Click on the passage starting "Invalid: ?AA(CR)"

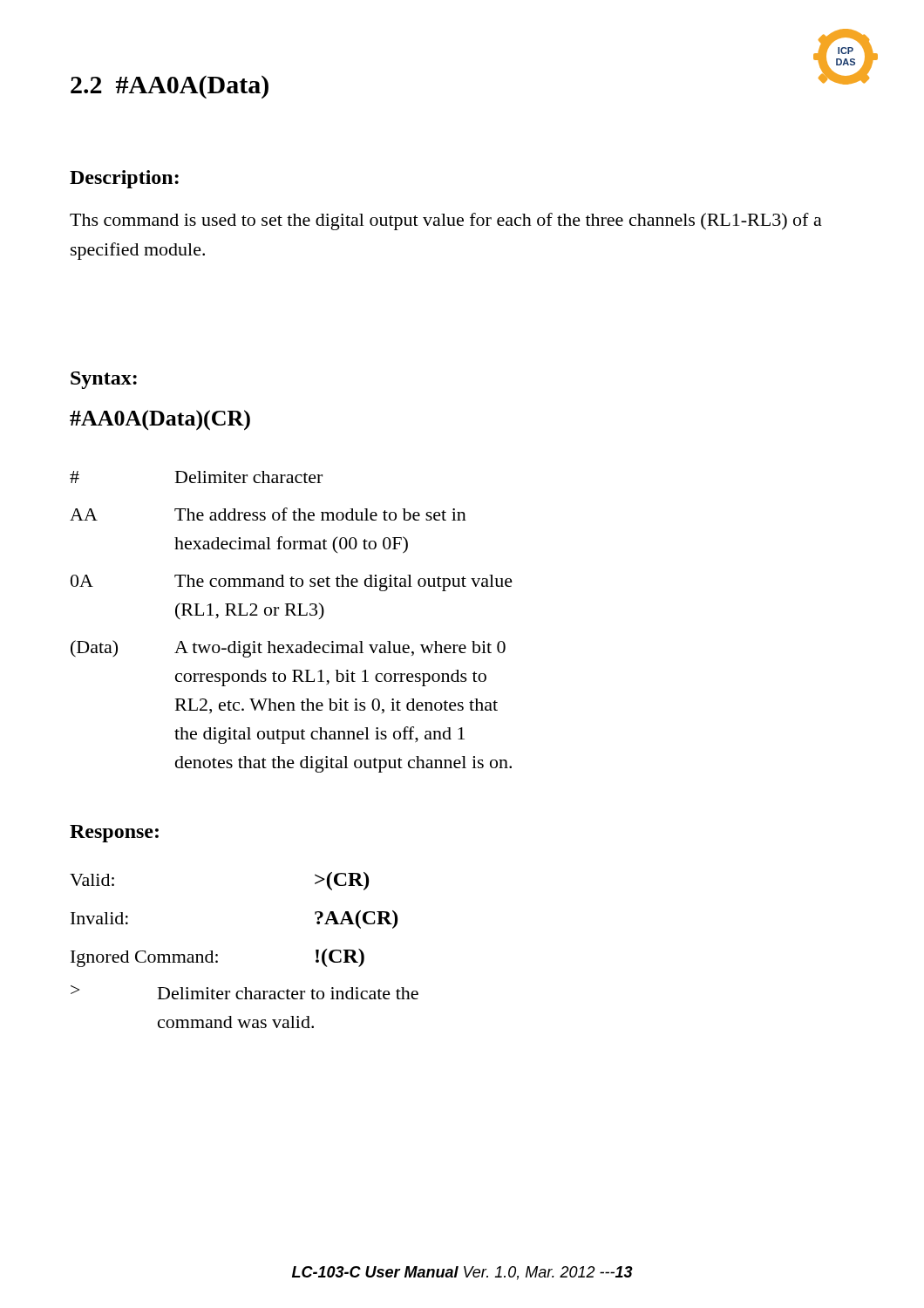pos(102,920)
